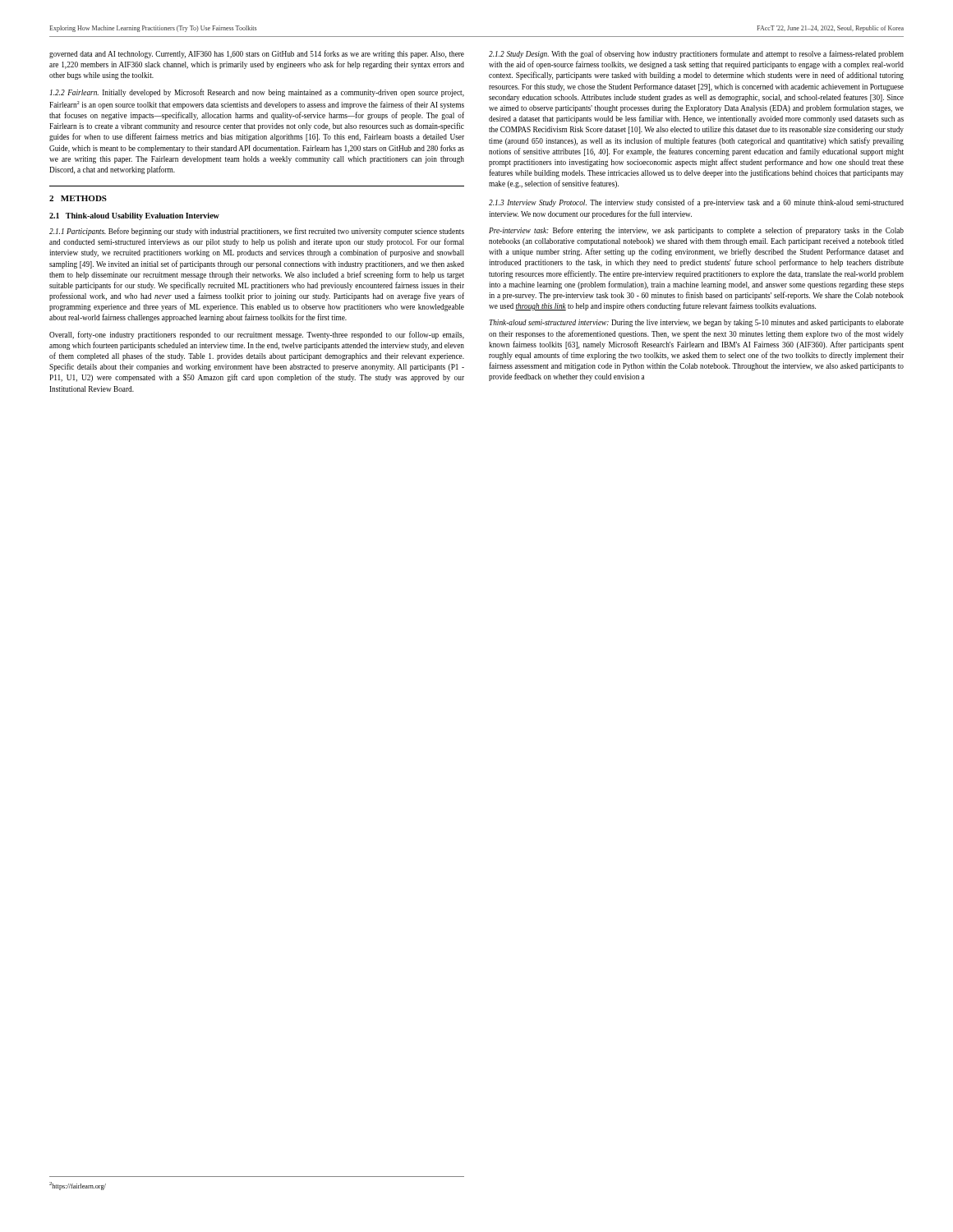Locate the text block that reads "governed data and AI technology. Currently,"

(257, 66)
